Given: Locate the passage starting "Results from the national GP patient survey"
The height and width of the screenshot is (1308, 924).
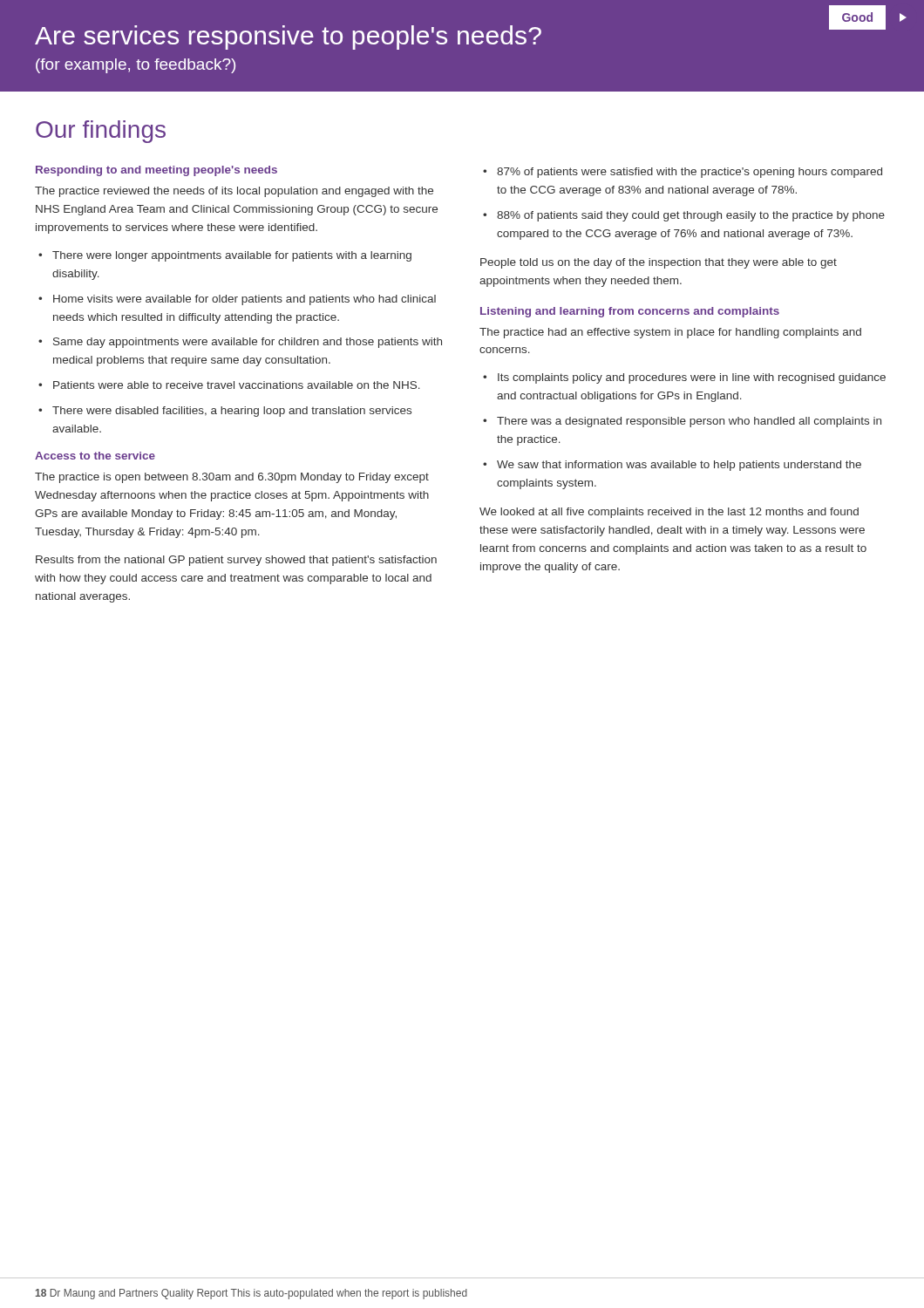Looking at the screenshot, I should (x=236, y=577).
